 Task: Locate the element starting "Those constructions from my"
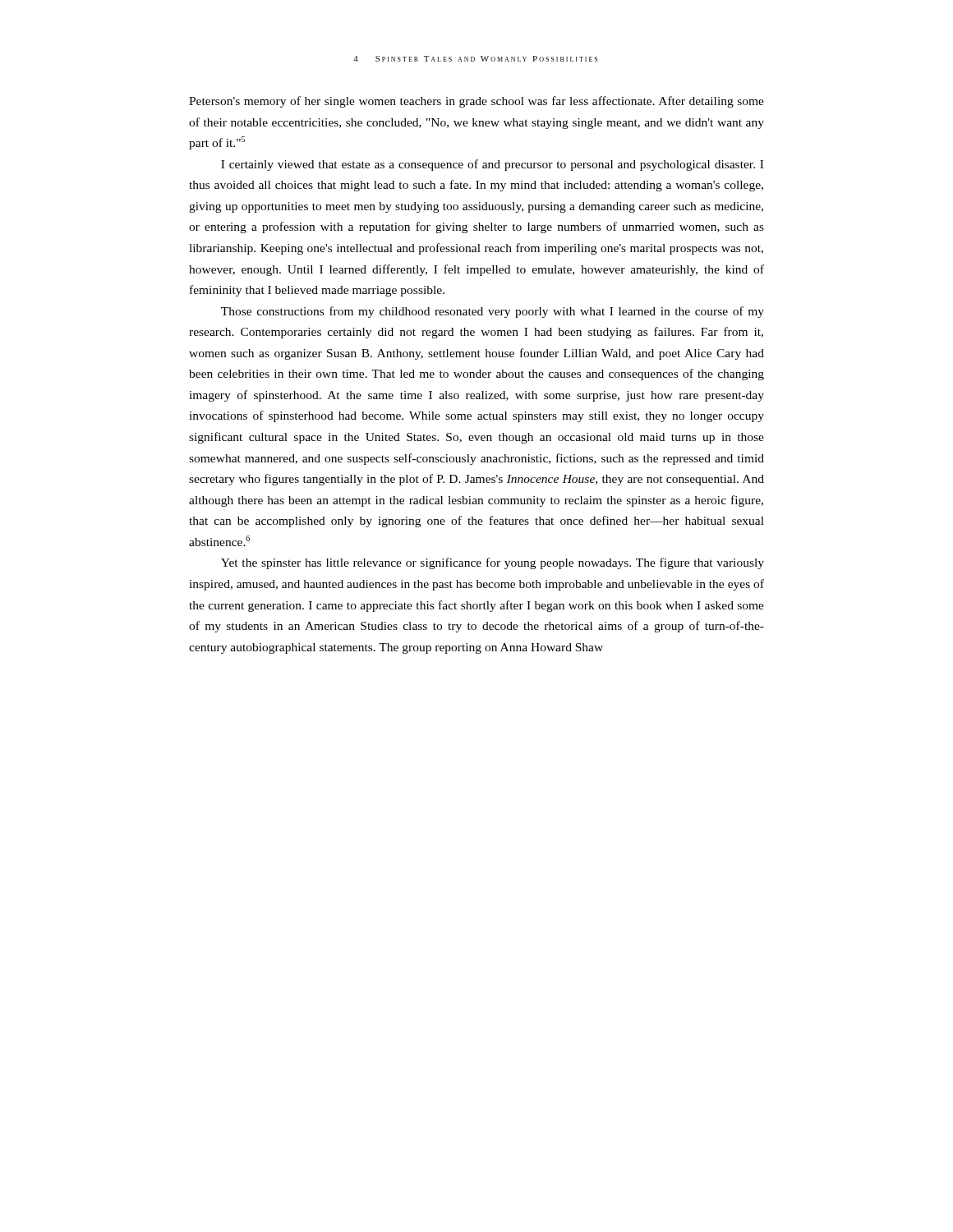(476, 426)
